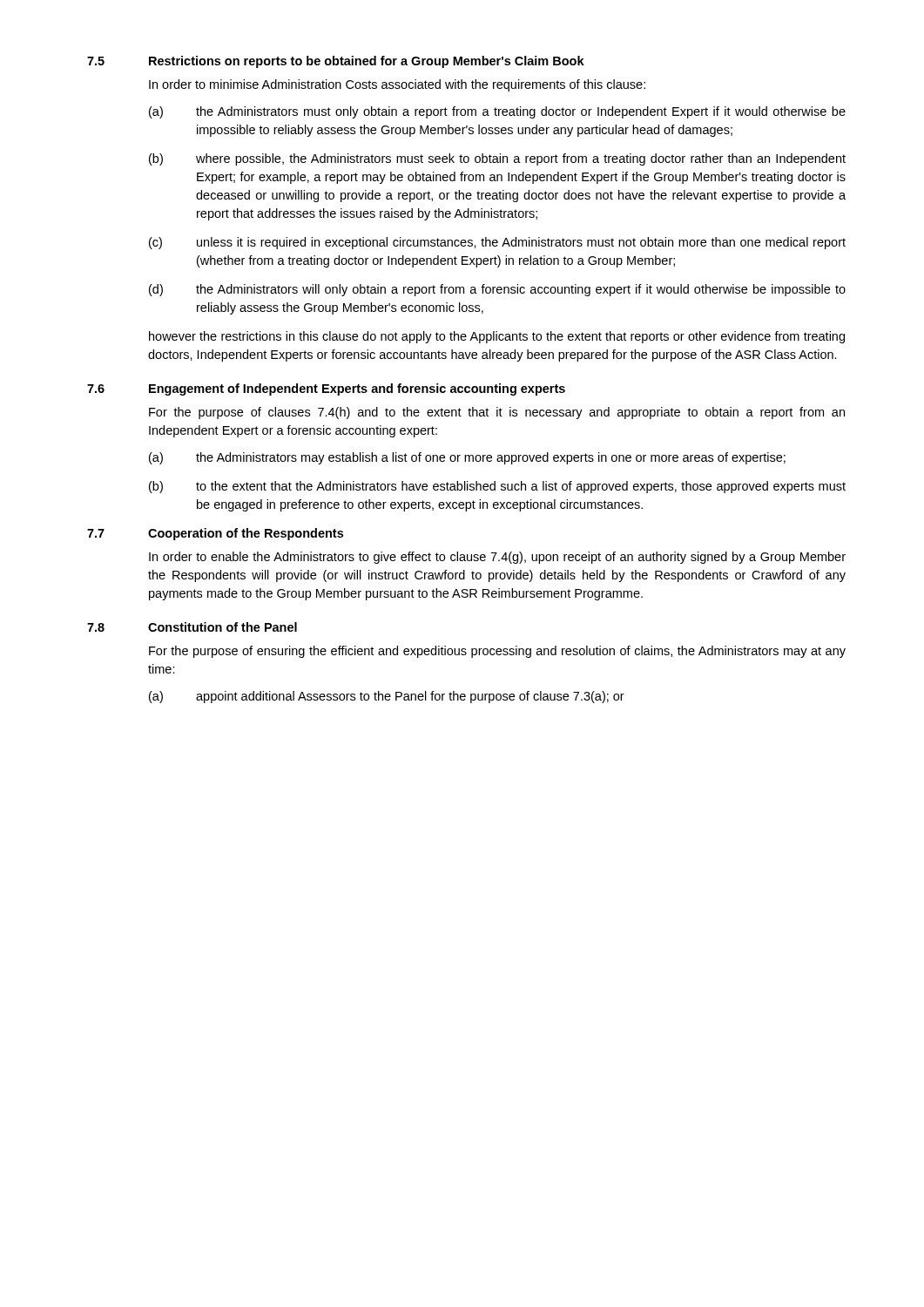Image resolution: width=924 pixels, height=1307 pixels.
Task: Find the block on this page that starts "(c) unless it"
Action: click(x=497, y=252)
